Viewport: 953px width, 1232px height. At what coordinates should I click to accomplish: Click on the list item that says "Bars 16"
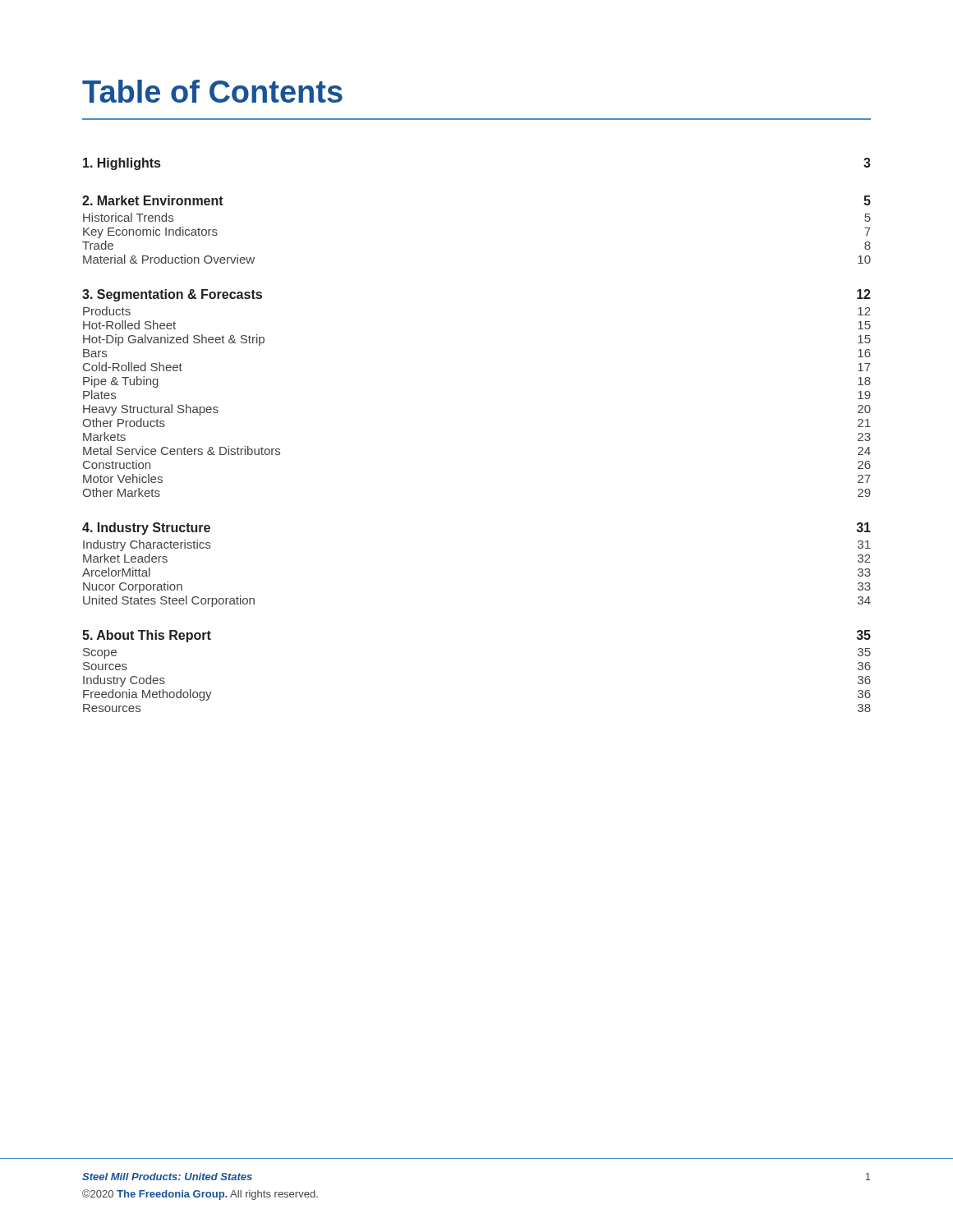96,353
